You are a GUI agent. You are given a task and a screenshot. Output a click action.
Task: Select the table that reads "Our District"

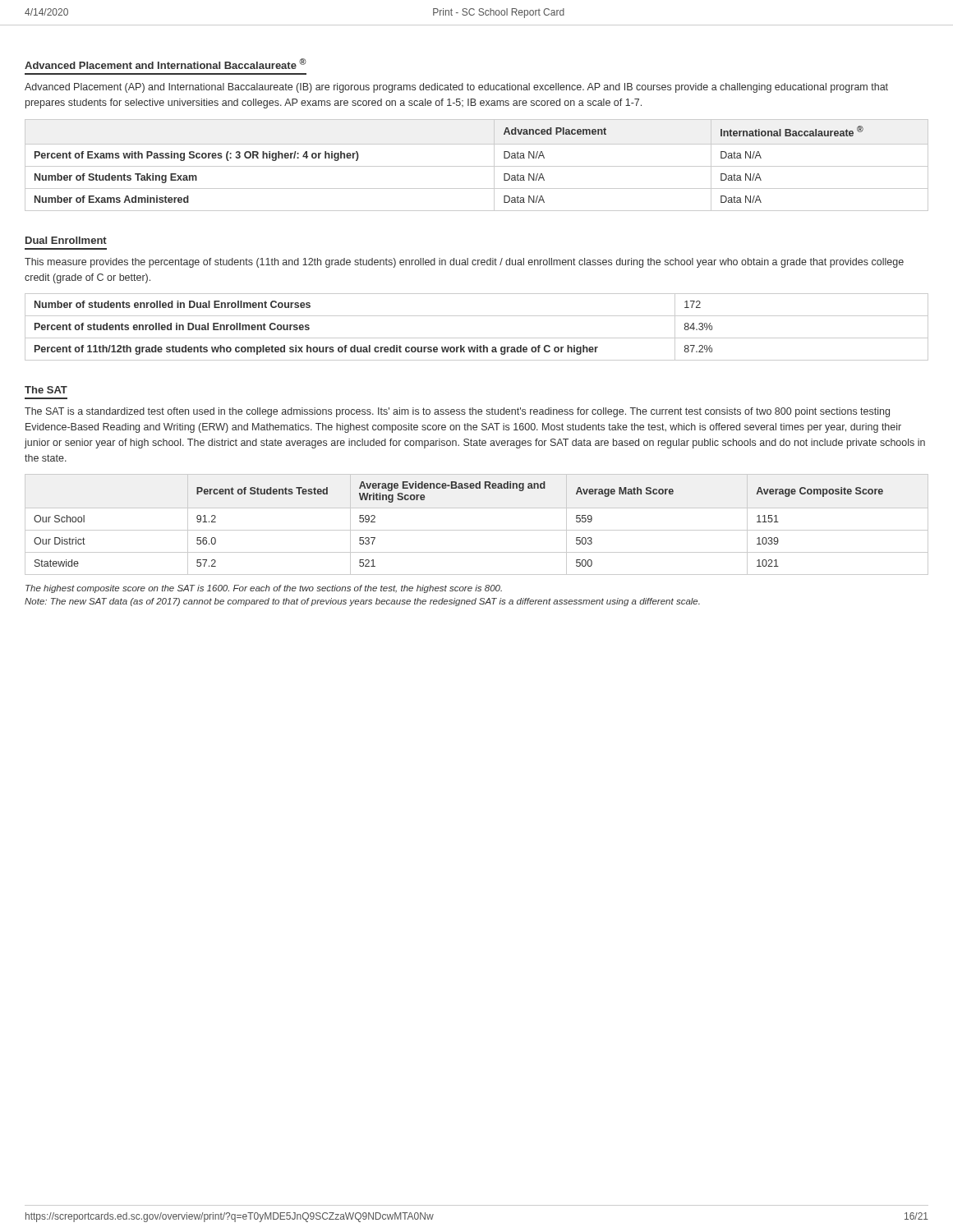click(476, 525)
